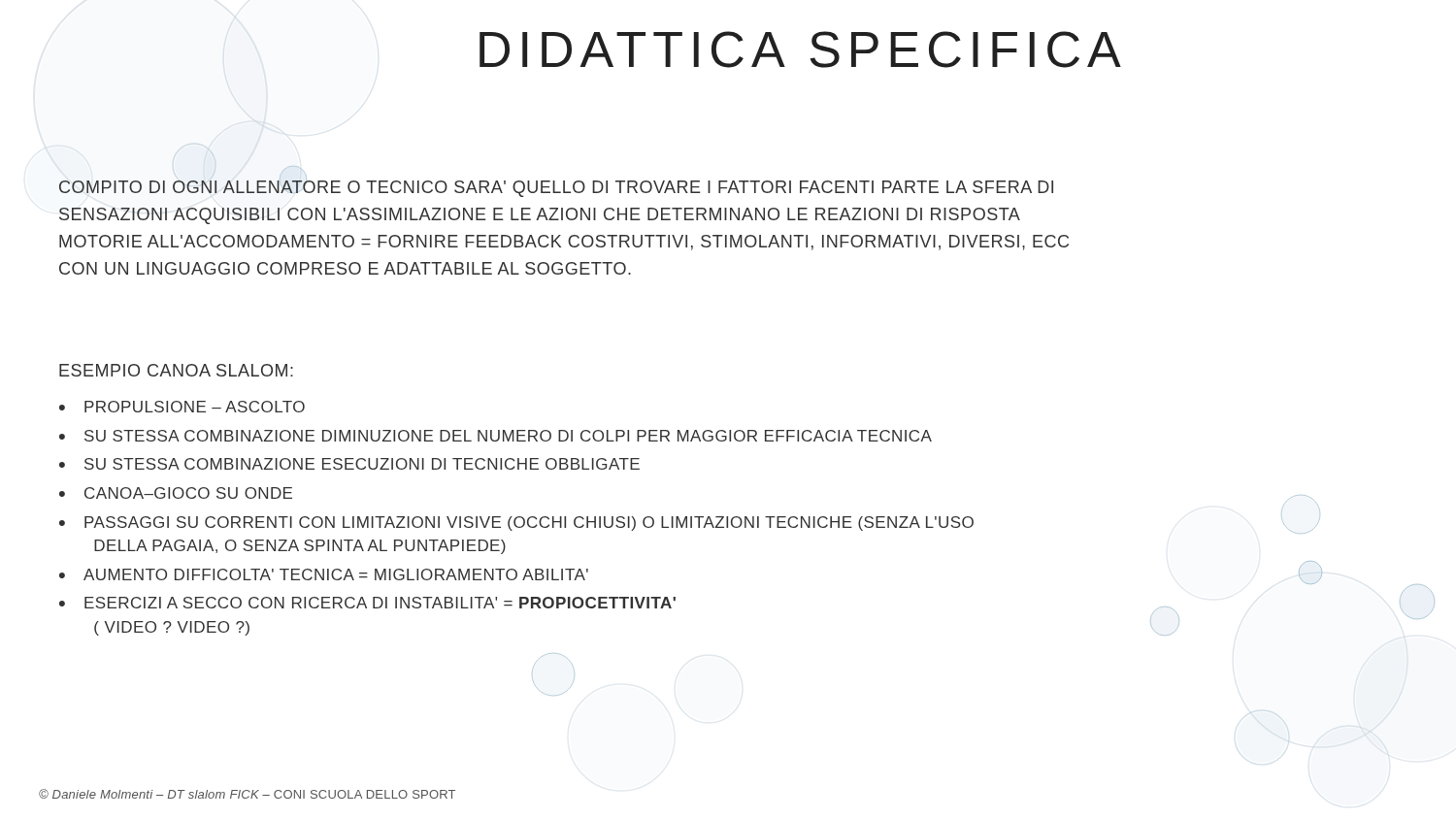Find the text block starting "• PASSAGGI SU CORRENTI CON LIMITAZIONI VISIVE"
This screenshot has width=1456, height=819.
pos(516,535)
